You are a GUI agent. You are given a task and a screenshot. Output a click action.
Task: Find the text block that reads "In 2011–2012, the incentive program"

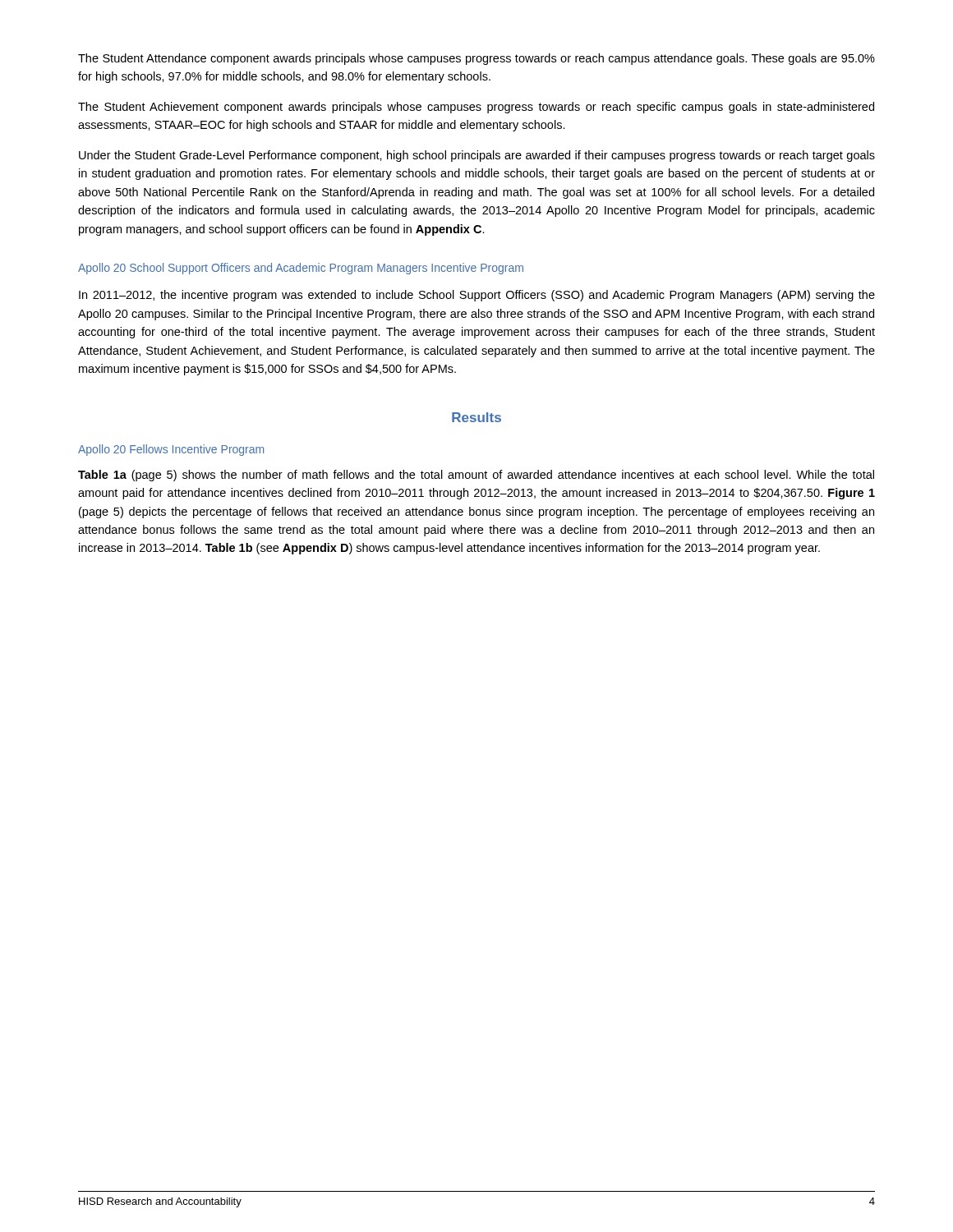pos(476,332)
